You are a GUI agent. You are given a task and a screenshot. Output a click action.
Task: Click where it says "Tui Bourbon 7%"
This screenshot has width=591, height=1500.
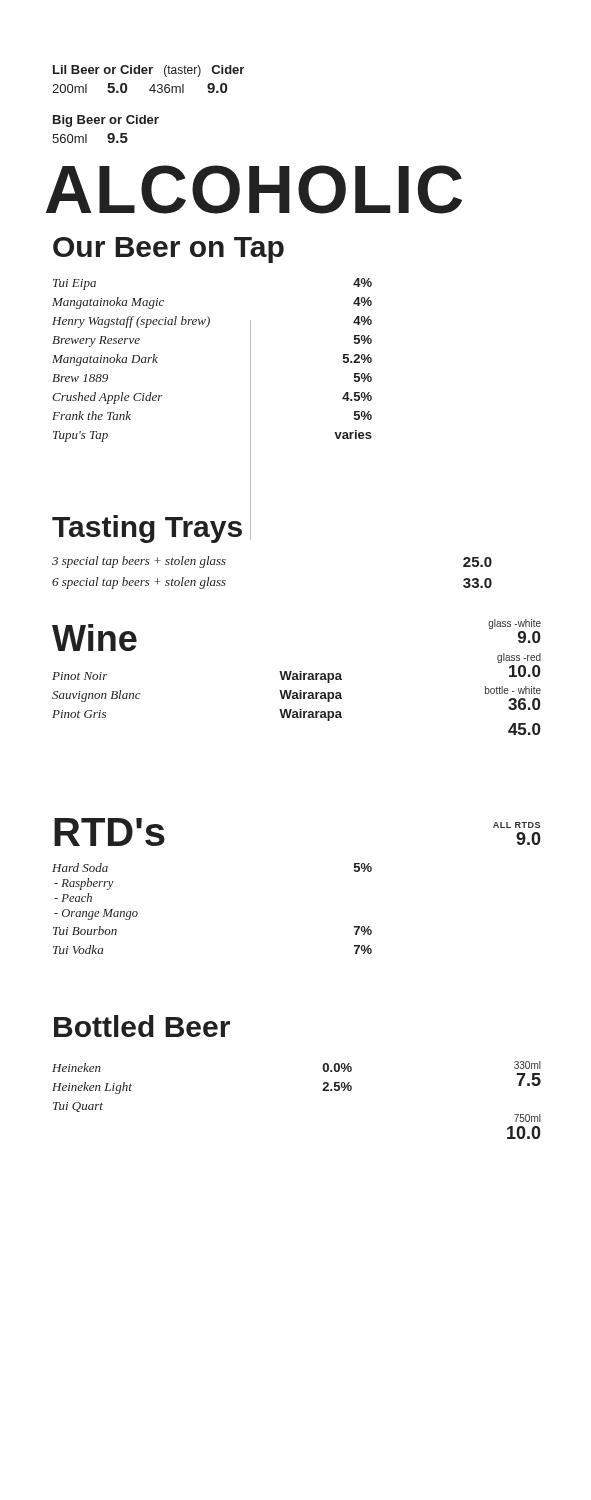(88, 930)
